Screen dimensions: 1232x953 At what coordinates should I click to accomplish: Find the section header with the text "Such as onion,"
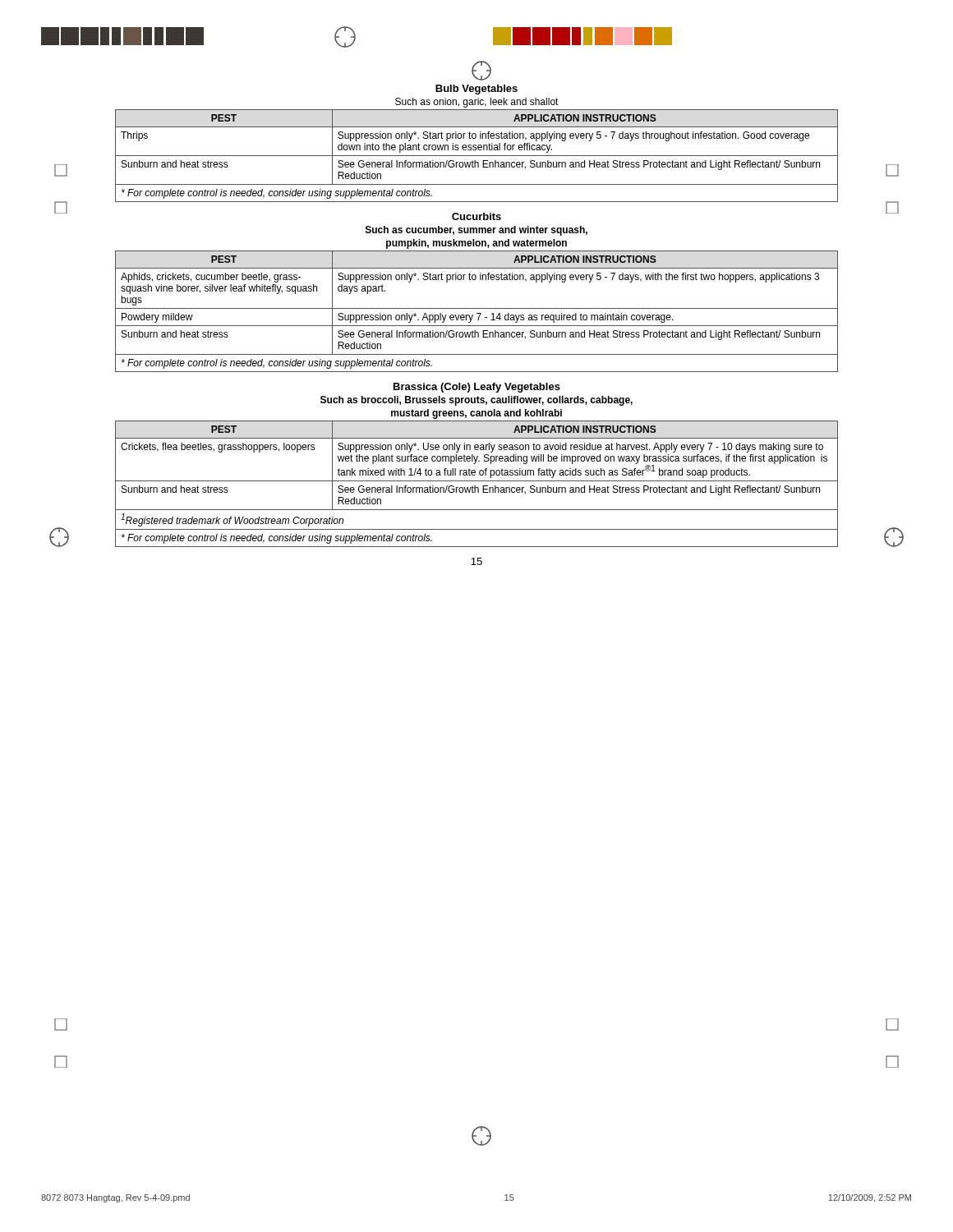(476, 102)
